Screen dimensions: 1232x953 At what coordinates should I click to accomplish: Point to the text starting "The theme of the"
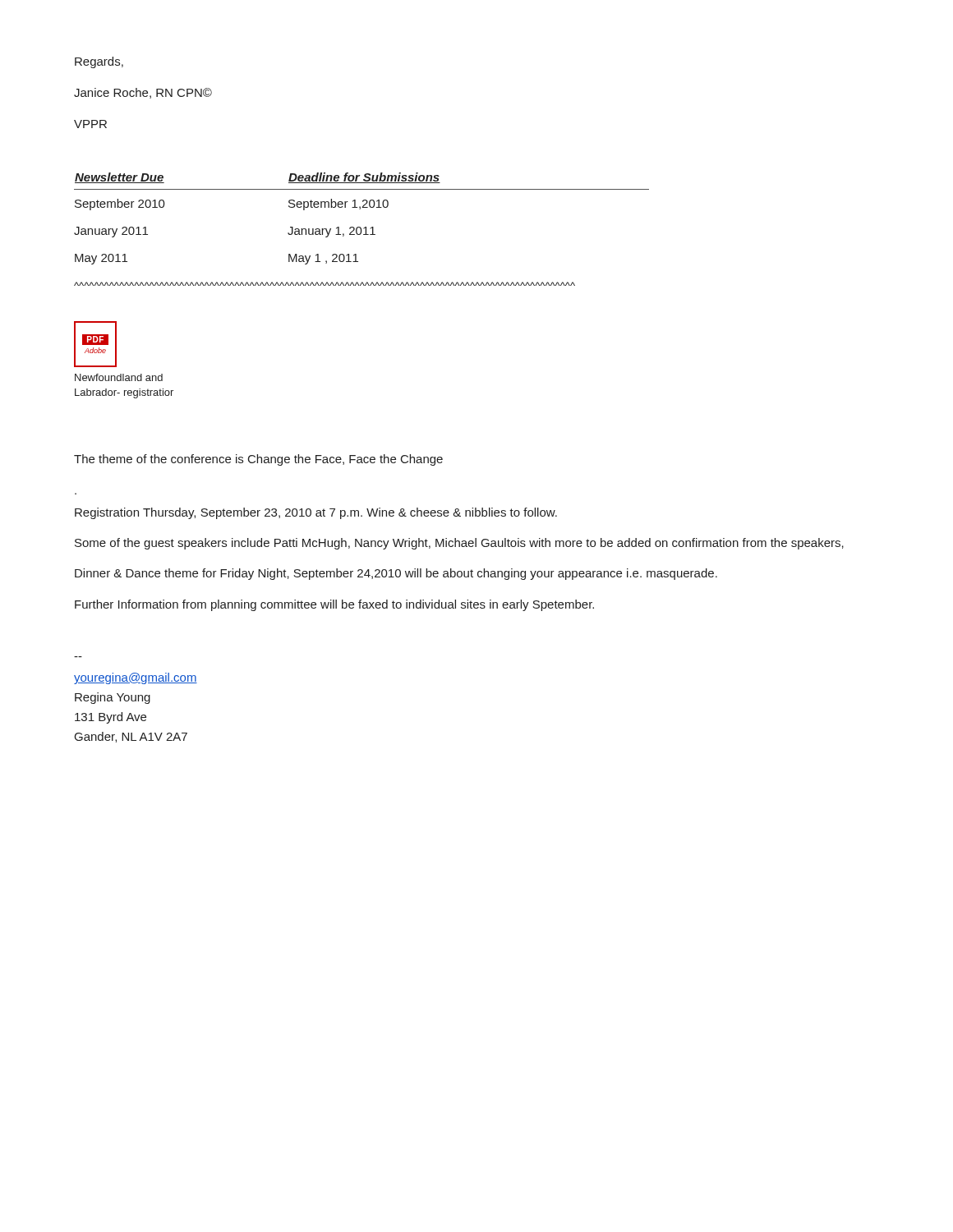pos(476,531)
